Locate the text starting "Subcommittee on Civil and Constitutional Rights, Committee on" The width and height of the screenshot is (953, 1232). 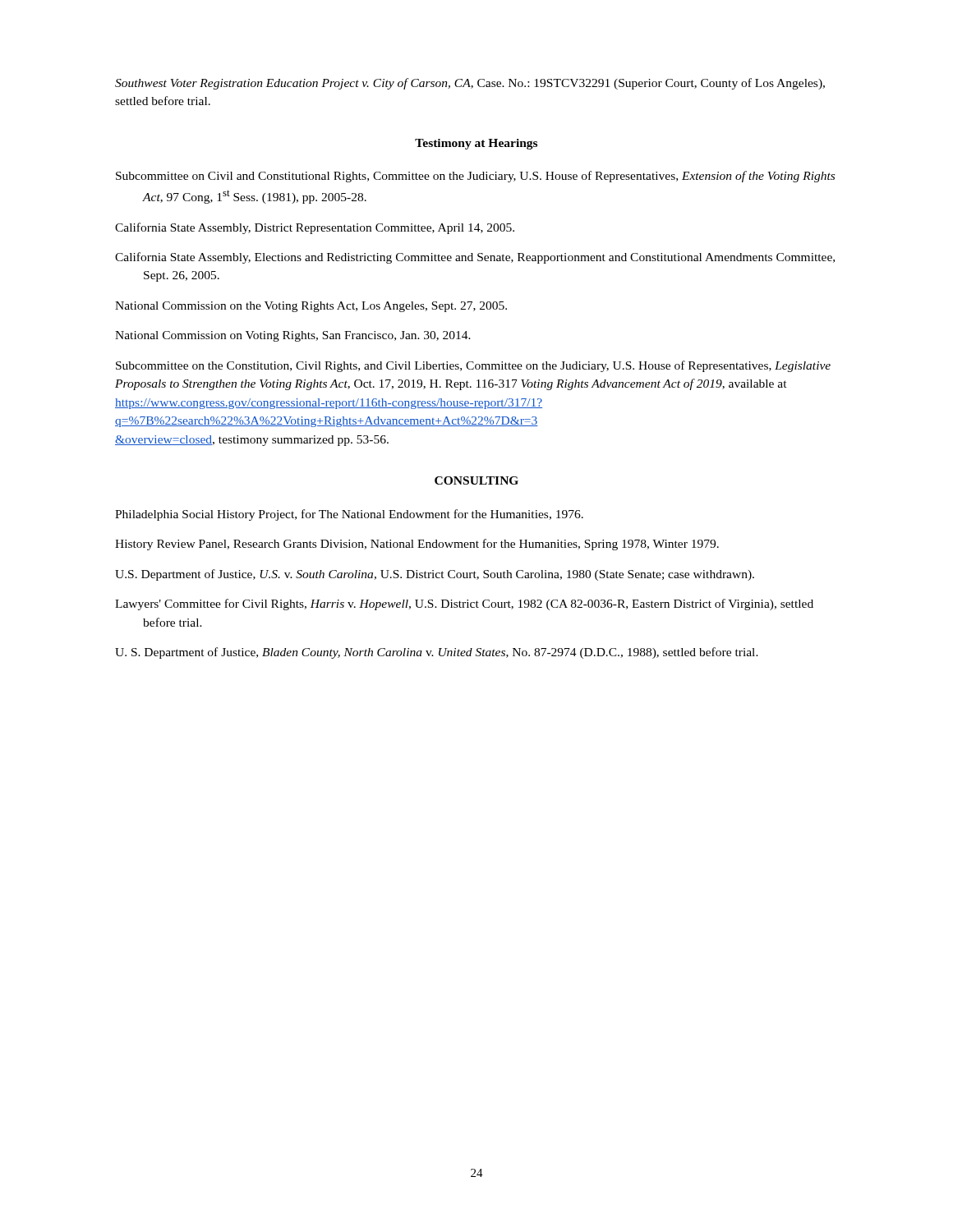(x=475, y=186)
